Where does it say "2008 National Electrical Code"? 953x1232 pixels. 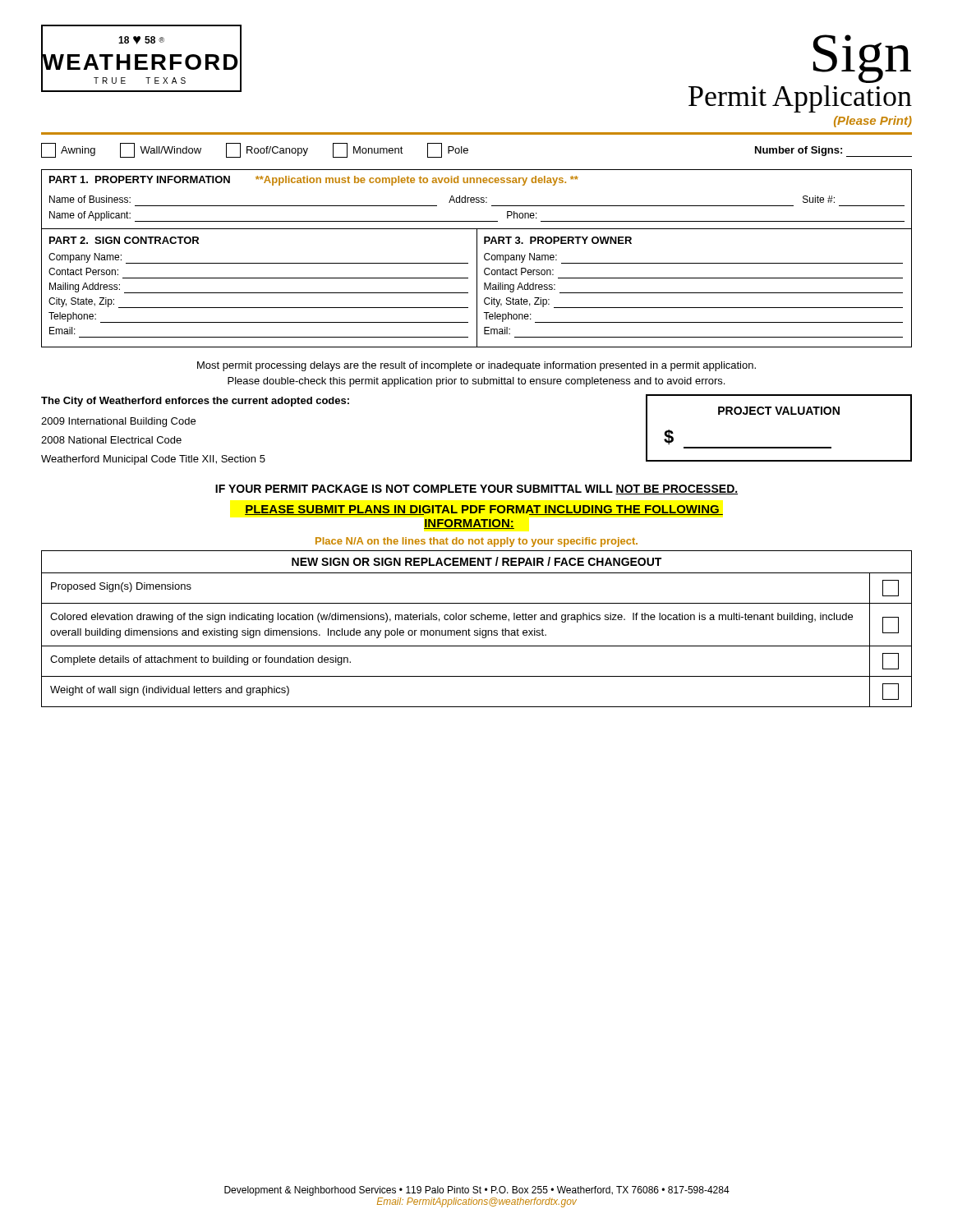click(111, 440)
